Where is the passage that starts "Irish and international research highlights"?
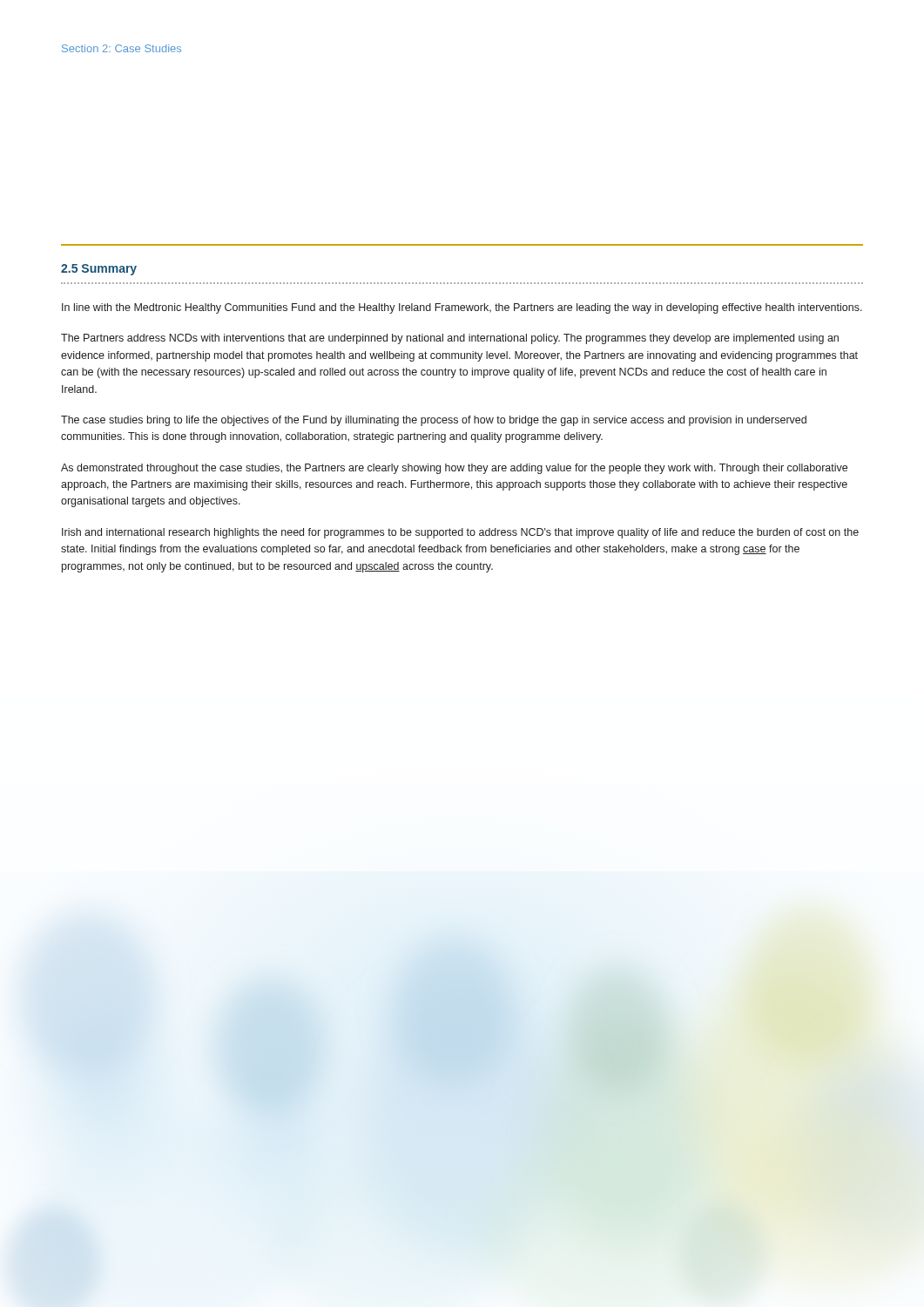924x1307 pixels. click(462, 550)
